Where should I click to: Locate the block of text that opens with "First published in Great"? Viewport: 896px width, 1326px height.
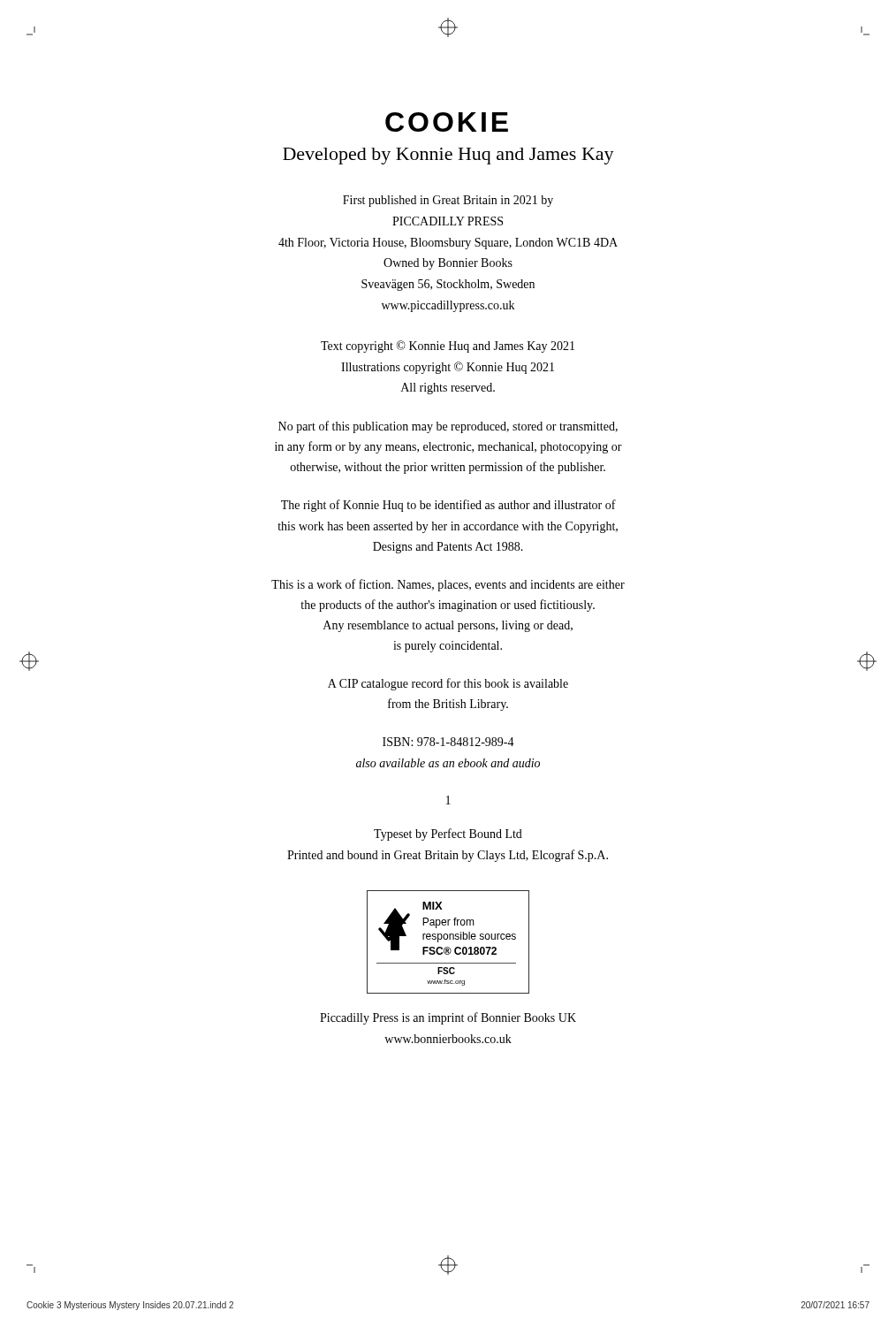tap(448, 253)
